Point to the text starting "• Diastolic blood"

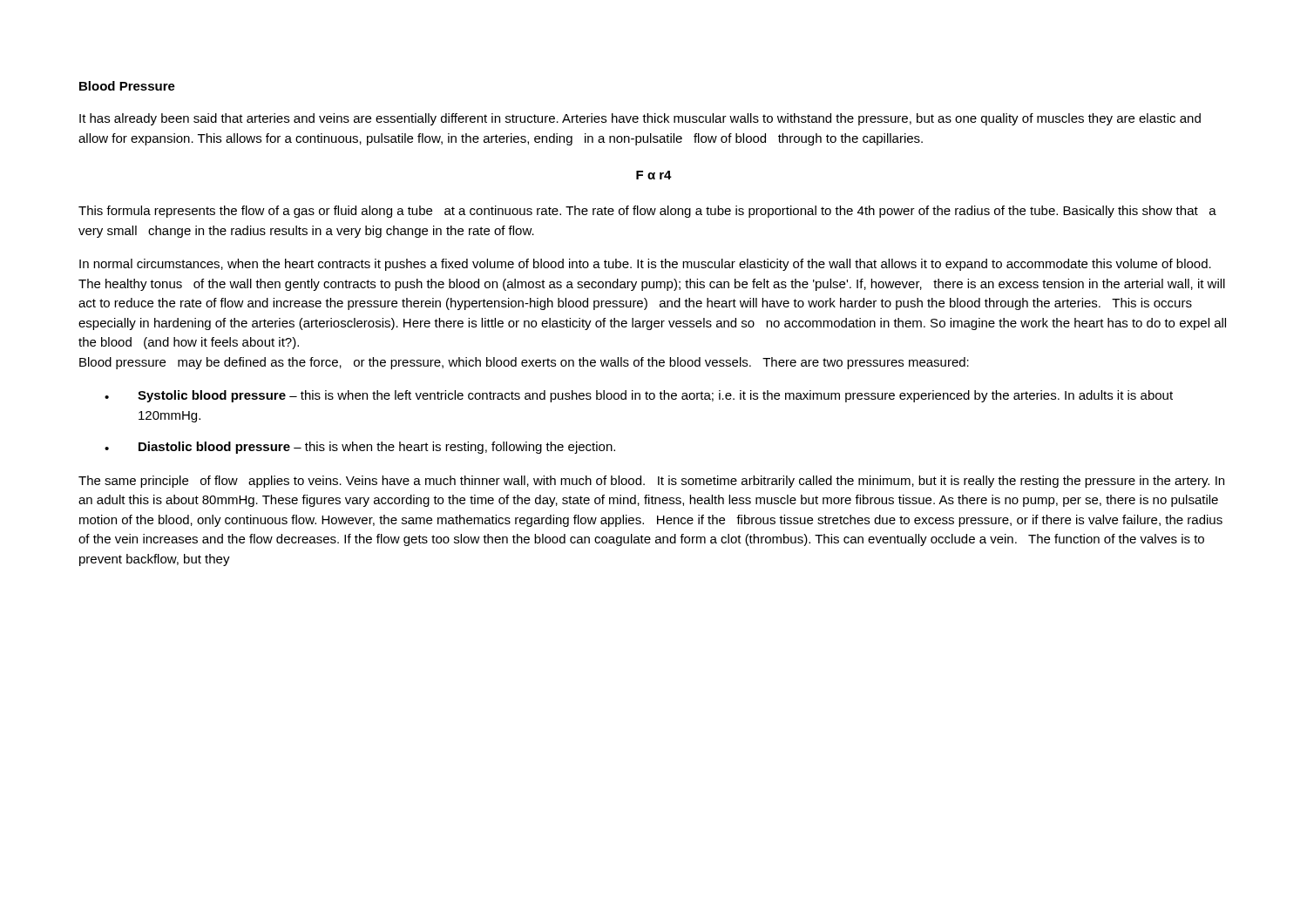tap(360, 448)
